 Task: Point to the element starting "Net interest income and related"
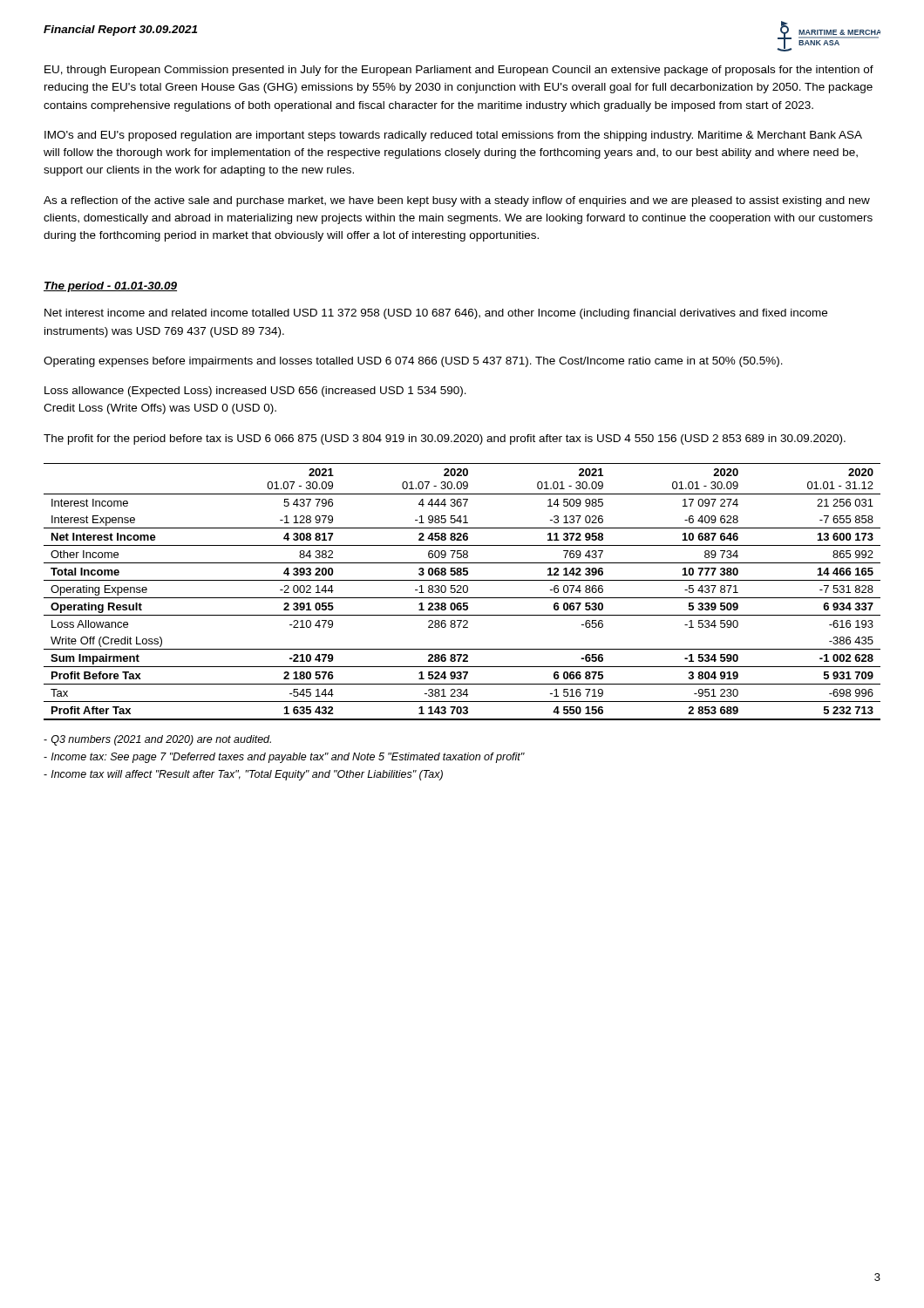point(436,322)
